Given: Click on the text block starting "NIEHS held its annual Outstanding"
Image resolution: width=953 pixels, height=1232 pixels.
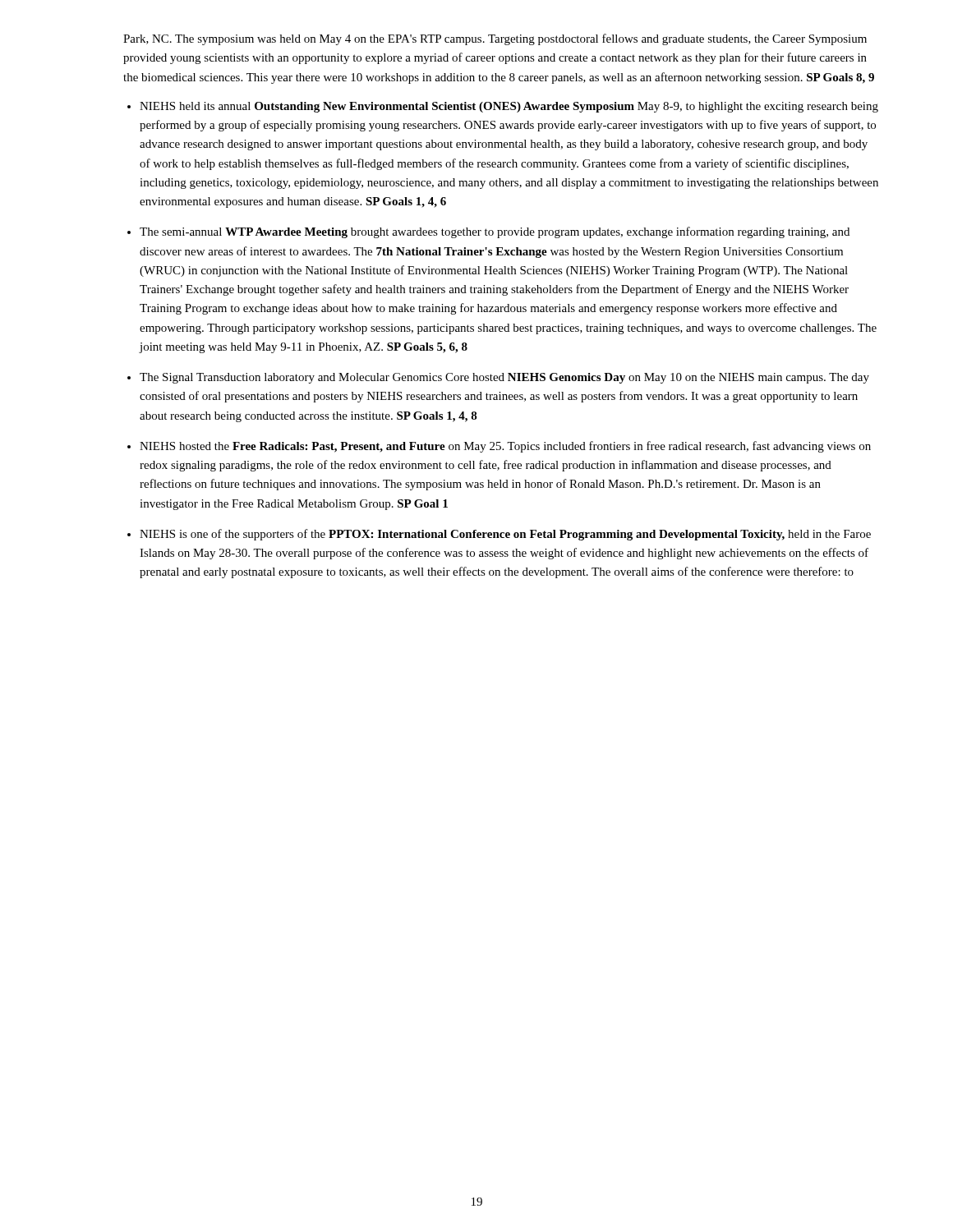Looking at the screenshot, I should click(x=509, y=154).
